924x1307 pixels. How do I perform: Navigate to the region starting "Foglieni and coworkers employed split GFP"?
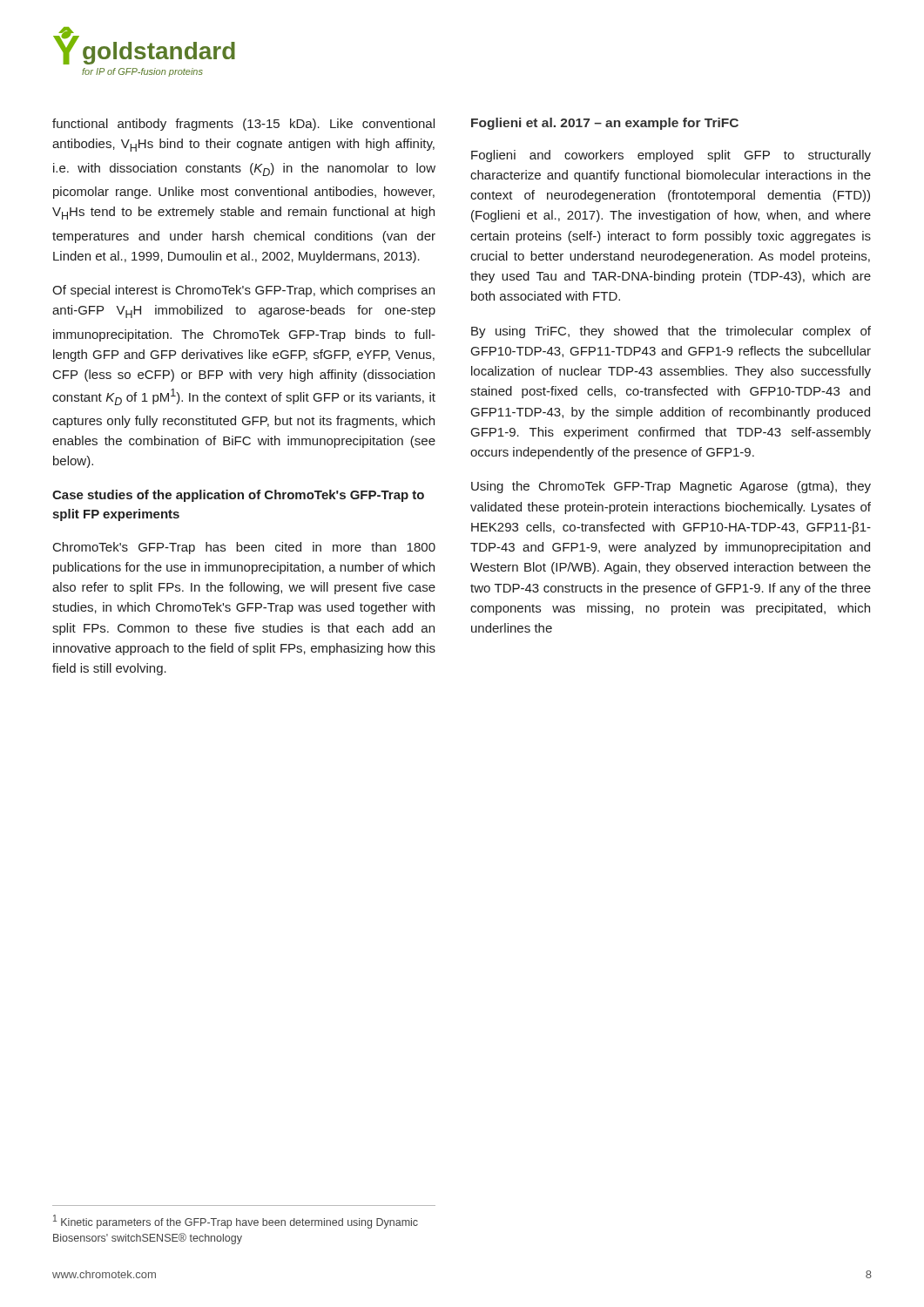671,225
